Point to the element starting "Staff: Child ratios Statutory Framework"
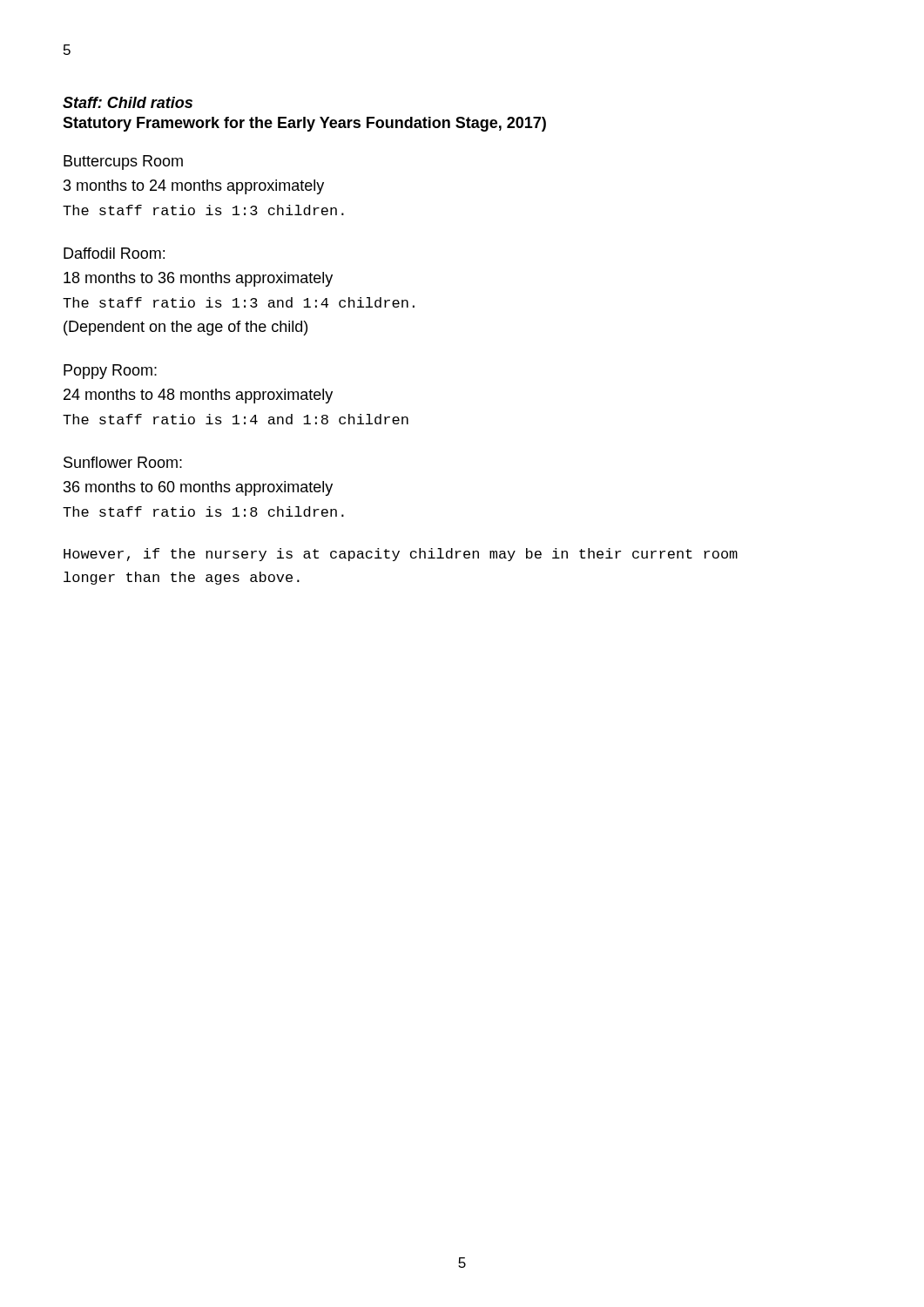Screen dimensions: 1307x924 click(x=462, y=113)
